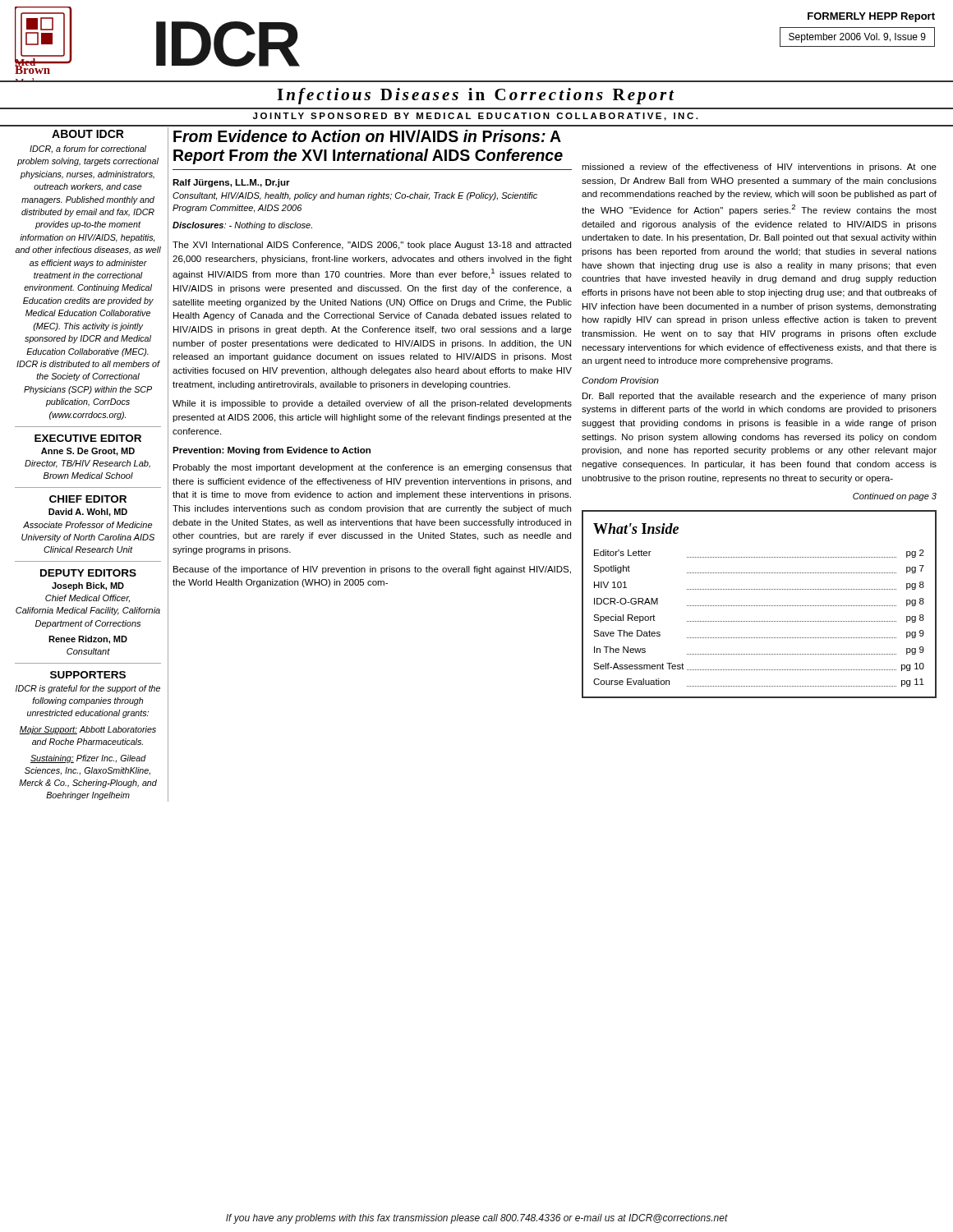Select the text that reads "Disclosures: - Nothing to disclose."
This screenshot has height=1232, width=953.
[x=243, y=225]
